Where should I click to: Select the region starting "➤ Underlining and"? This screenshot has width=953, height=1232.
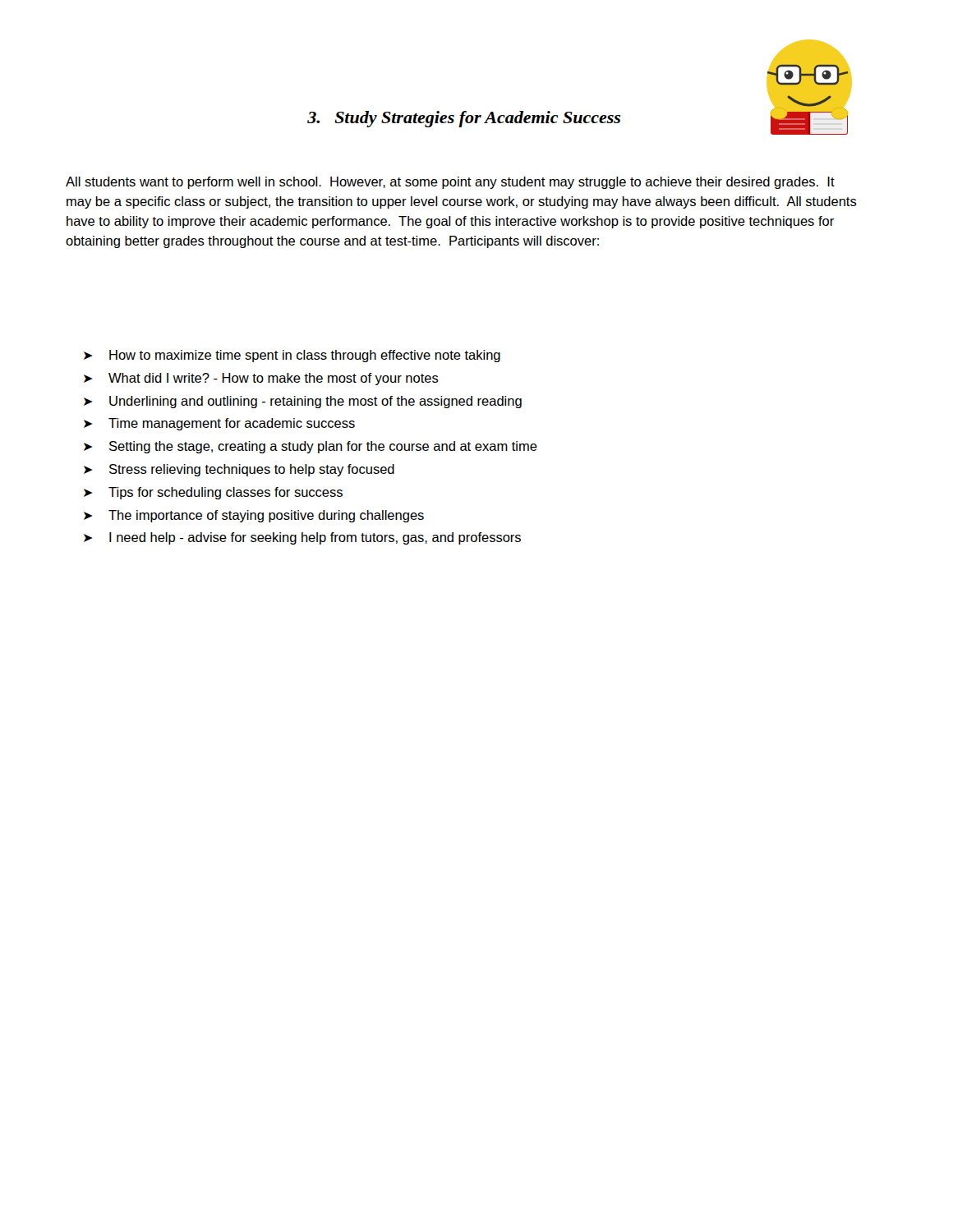tap(472, 401)
